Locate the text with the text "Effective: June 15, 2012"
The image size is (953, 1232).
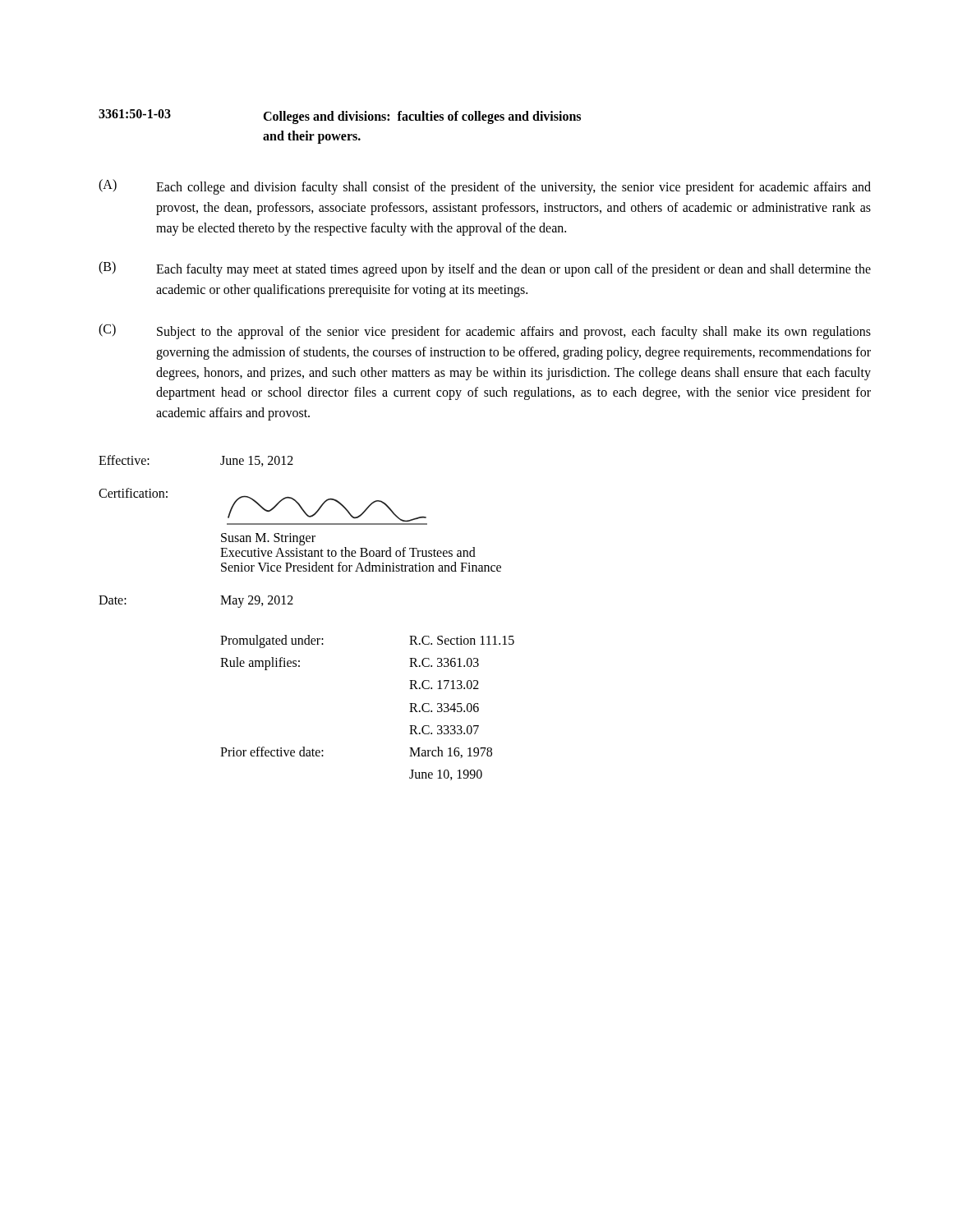(118, 461)
